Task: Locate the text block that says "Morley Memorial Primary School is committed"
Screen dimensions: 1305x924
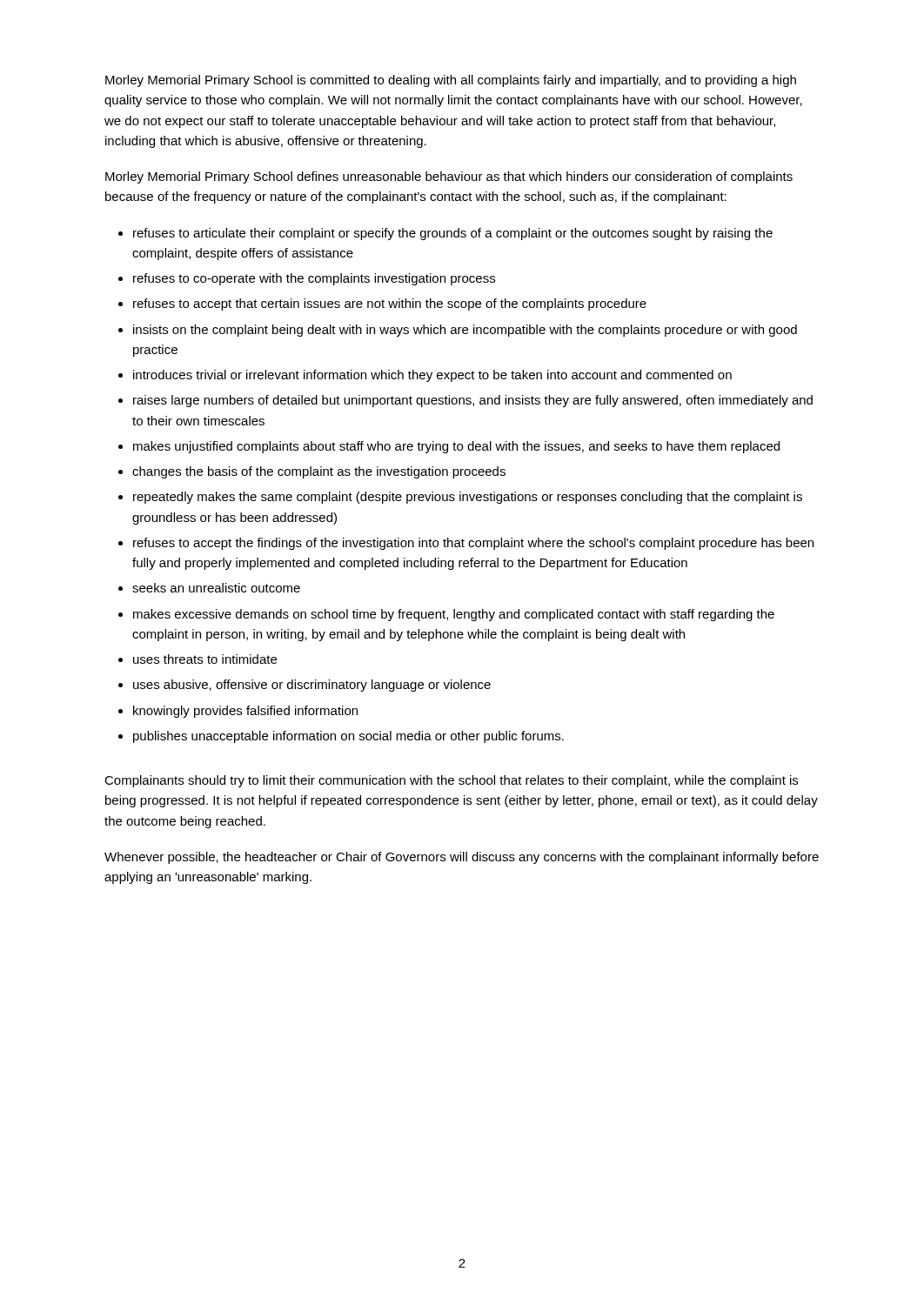Action: click(x=454, y=110)
